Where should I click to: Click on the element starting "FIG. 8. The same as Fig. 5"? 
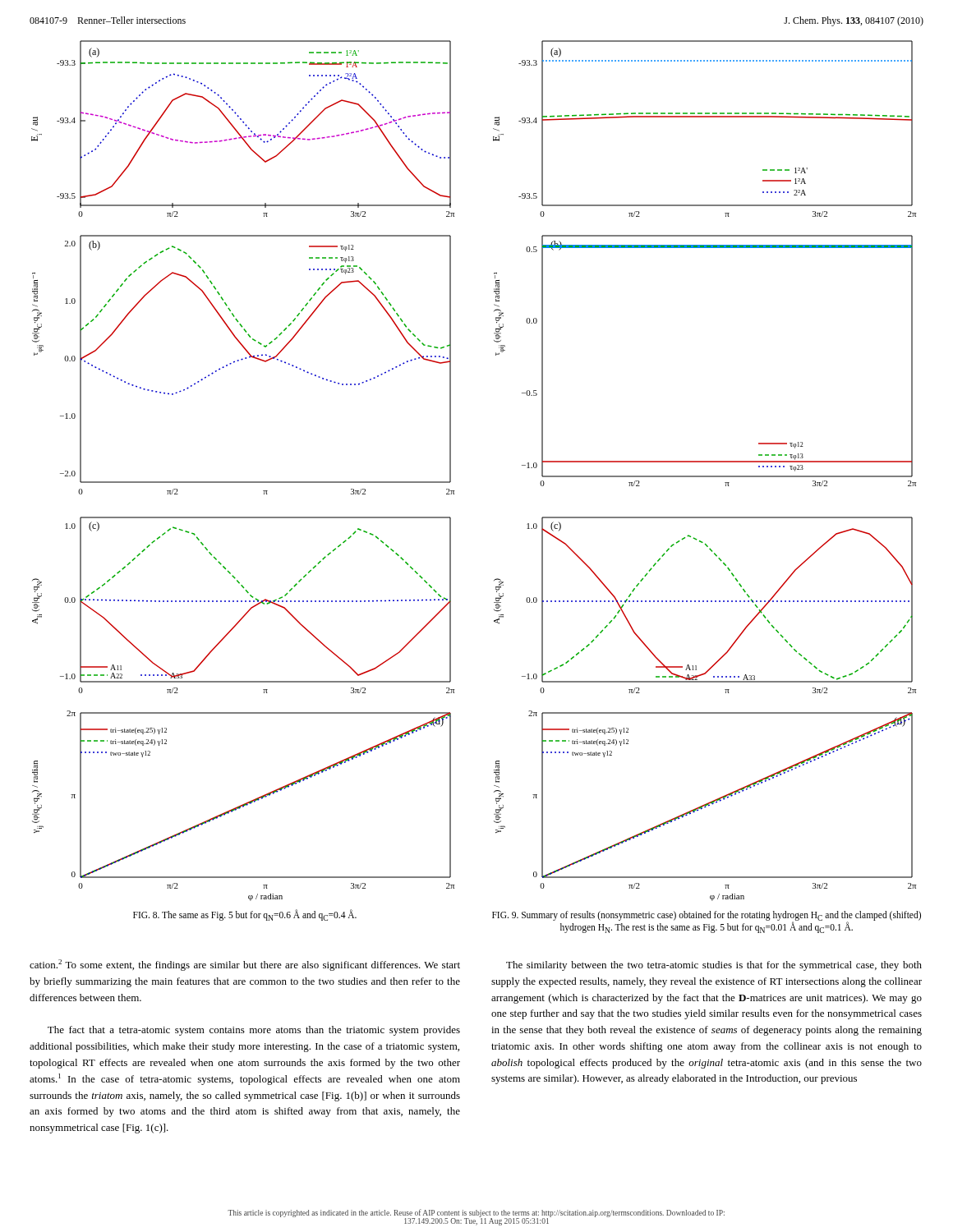click(x=245, y=916)
